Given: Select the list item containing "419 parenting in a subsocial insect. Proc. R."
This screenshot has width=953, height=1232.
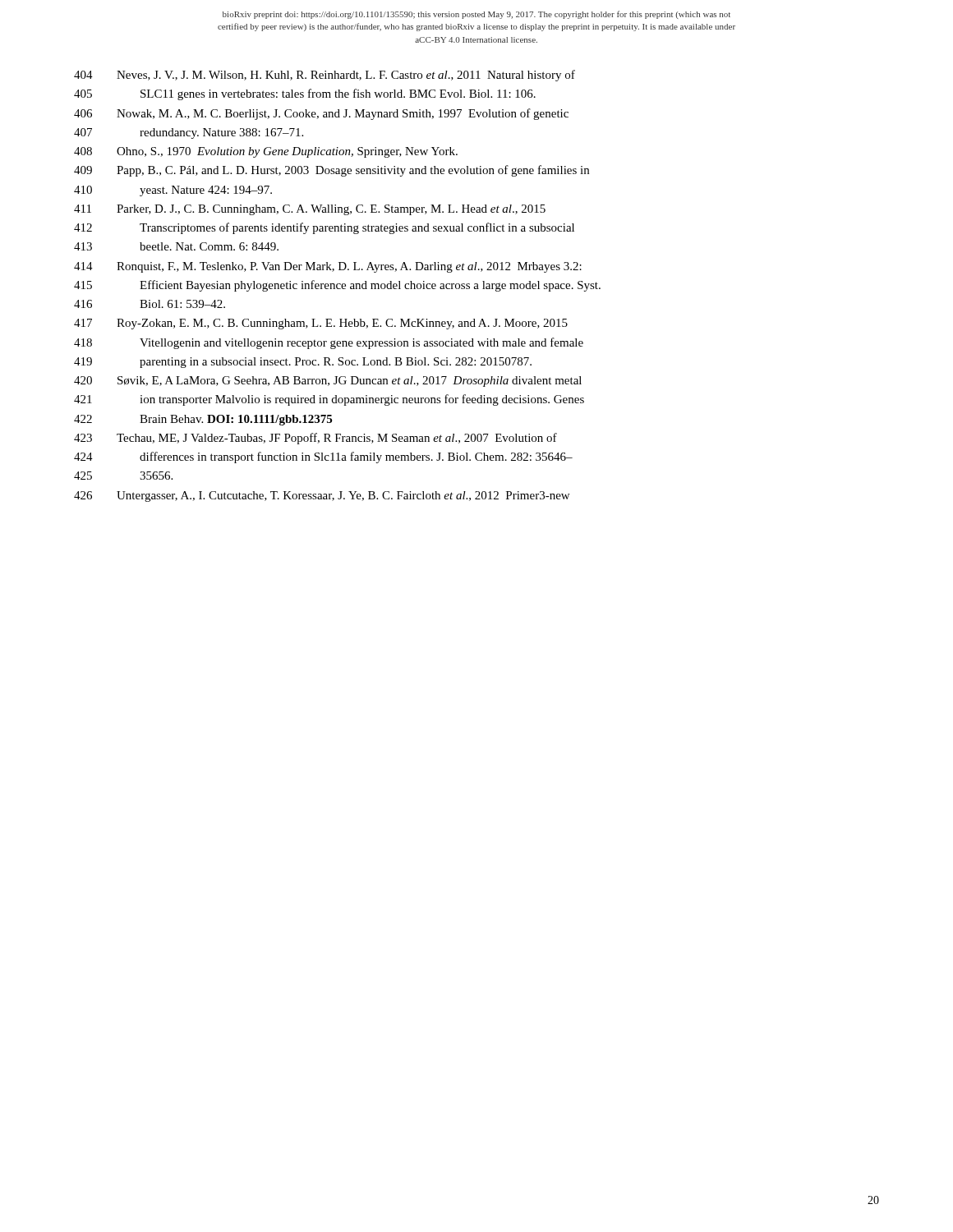Looking at the screenshot, I should coord(476,362).
